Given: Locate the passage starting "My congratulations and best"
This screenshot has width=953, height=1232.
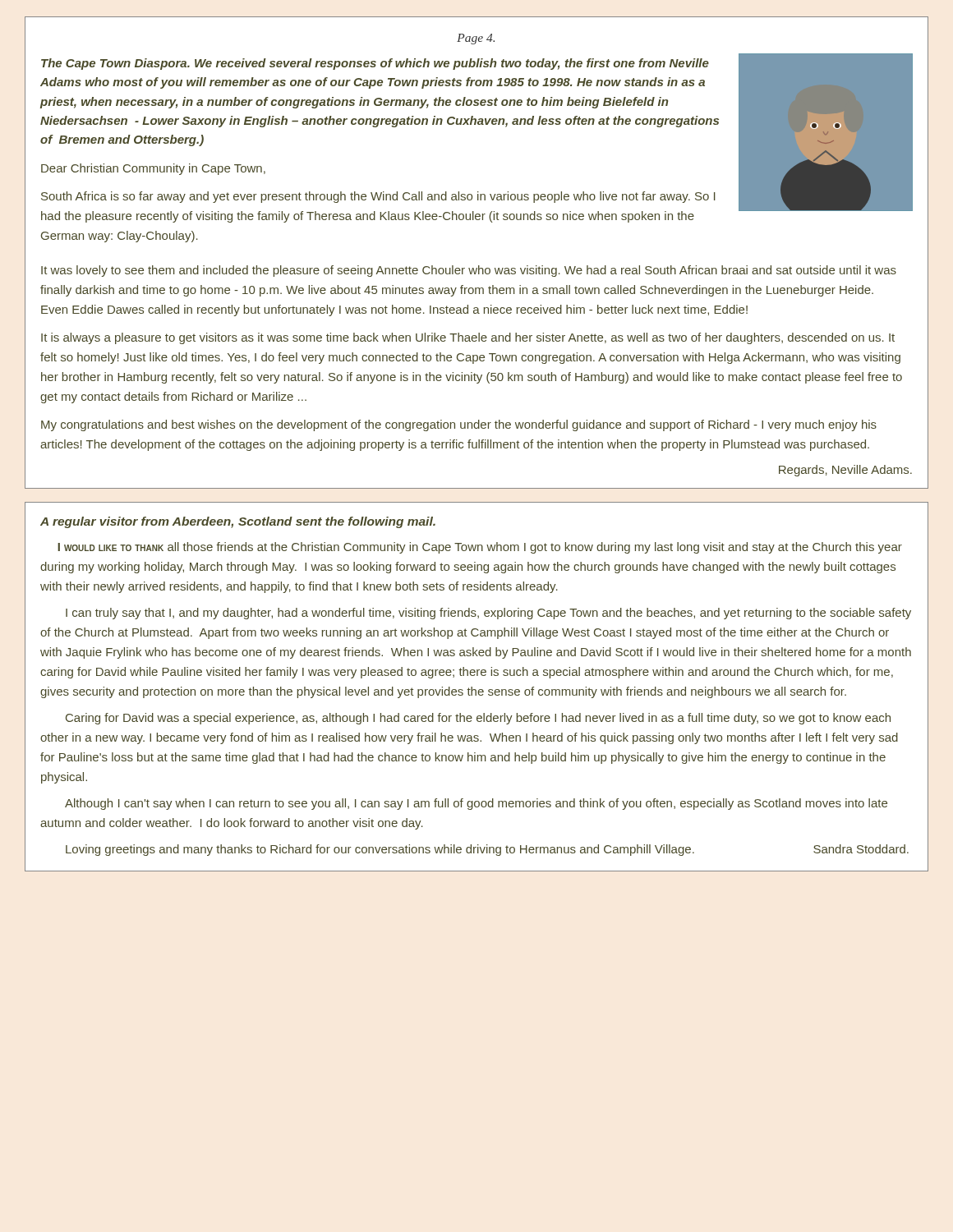Looking at the screenshot, I should pyautogui.click(x=458, y=434).
